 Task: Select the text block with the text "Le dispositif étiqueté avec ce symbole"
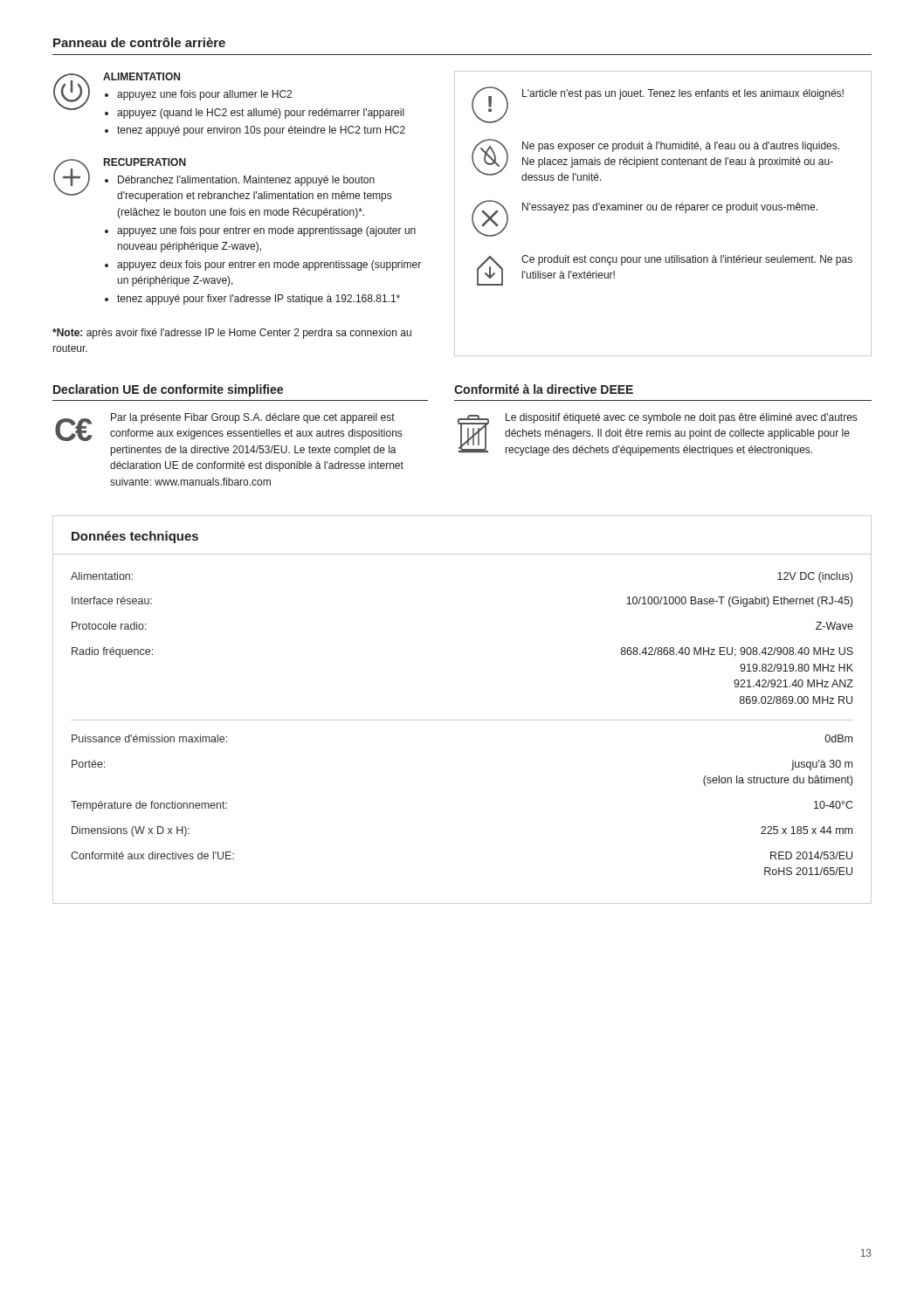click(x=681, y=433)
